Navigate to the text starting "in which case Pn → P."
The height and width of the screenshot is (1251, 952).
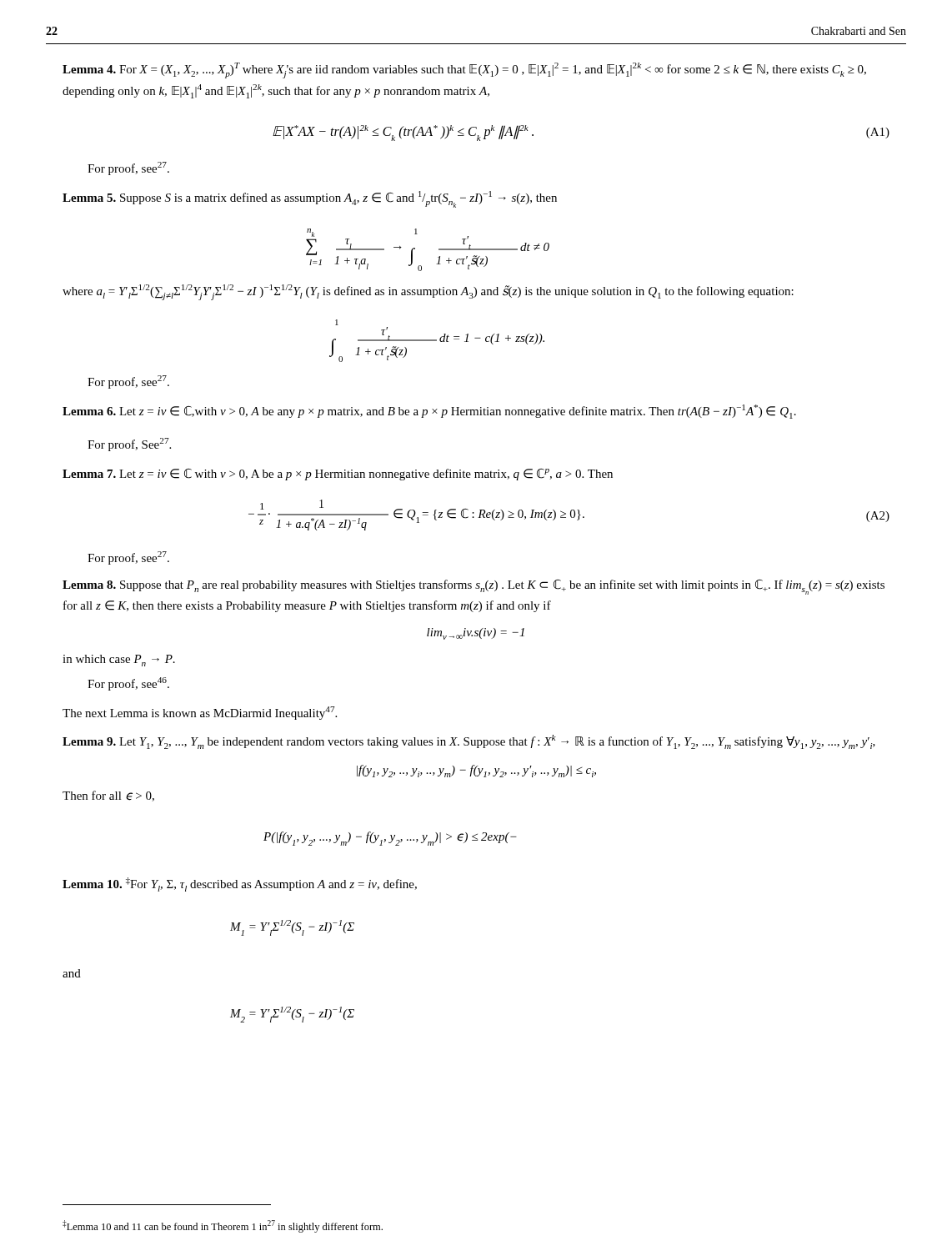coord(119,660)
